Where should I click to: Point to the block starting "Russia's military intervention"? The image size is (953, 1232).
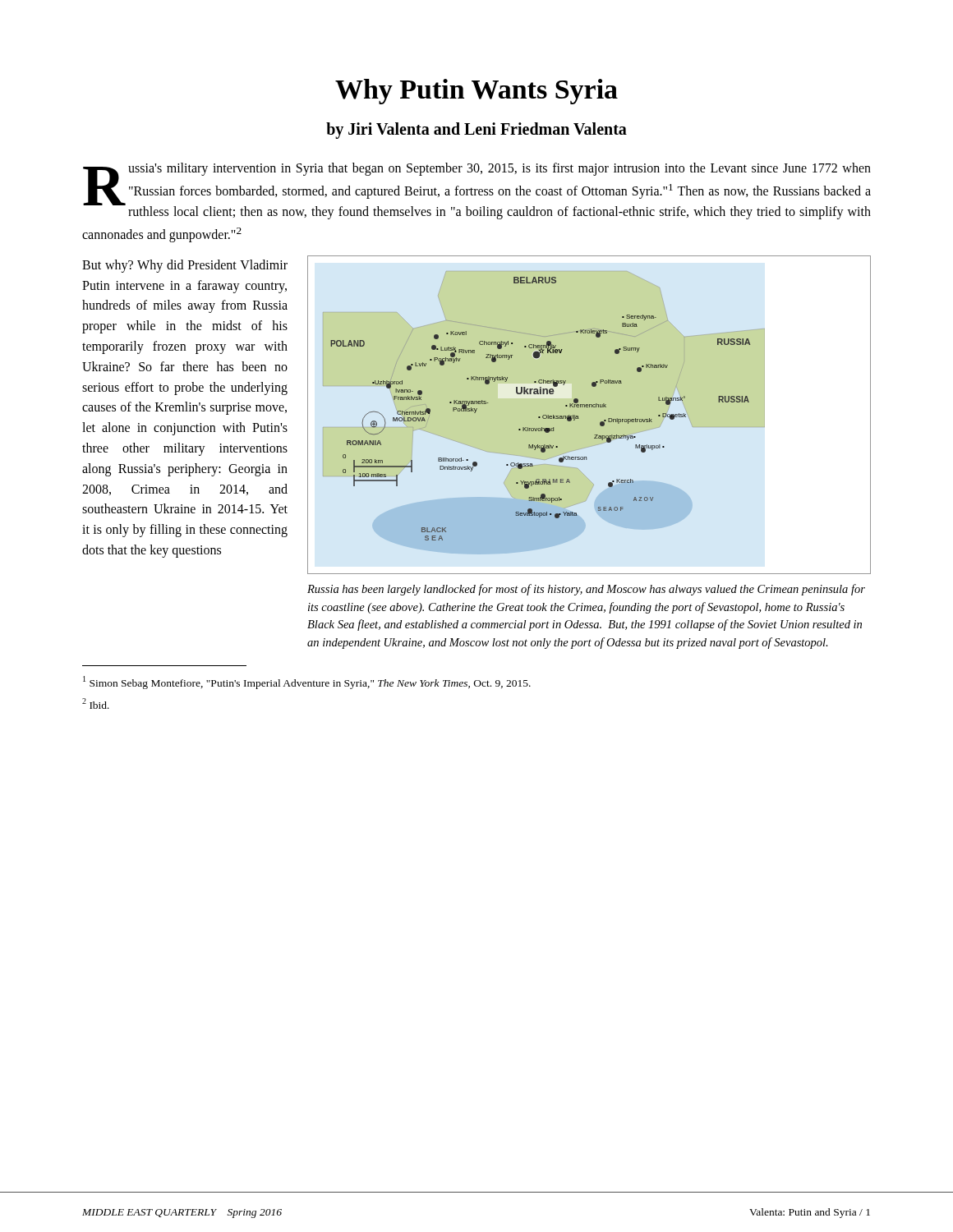coord(476,200)
